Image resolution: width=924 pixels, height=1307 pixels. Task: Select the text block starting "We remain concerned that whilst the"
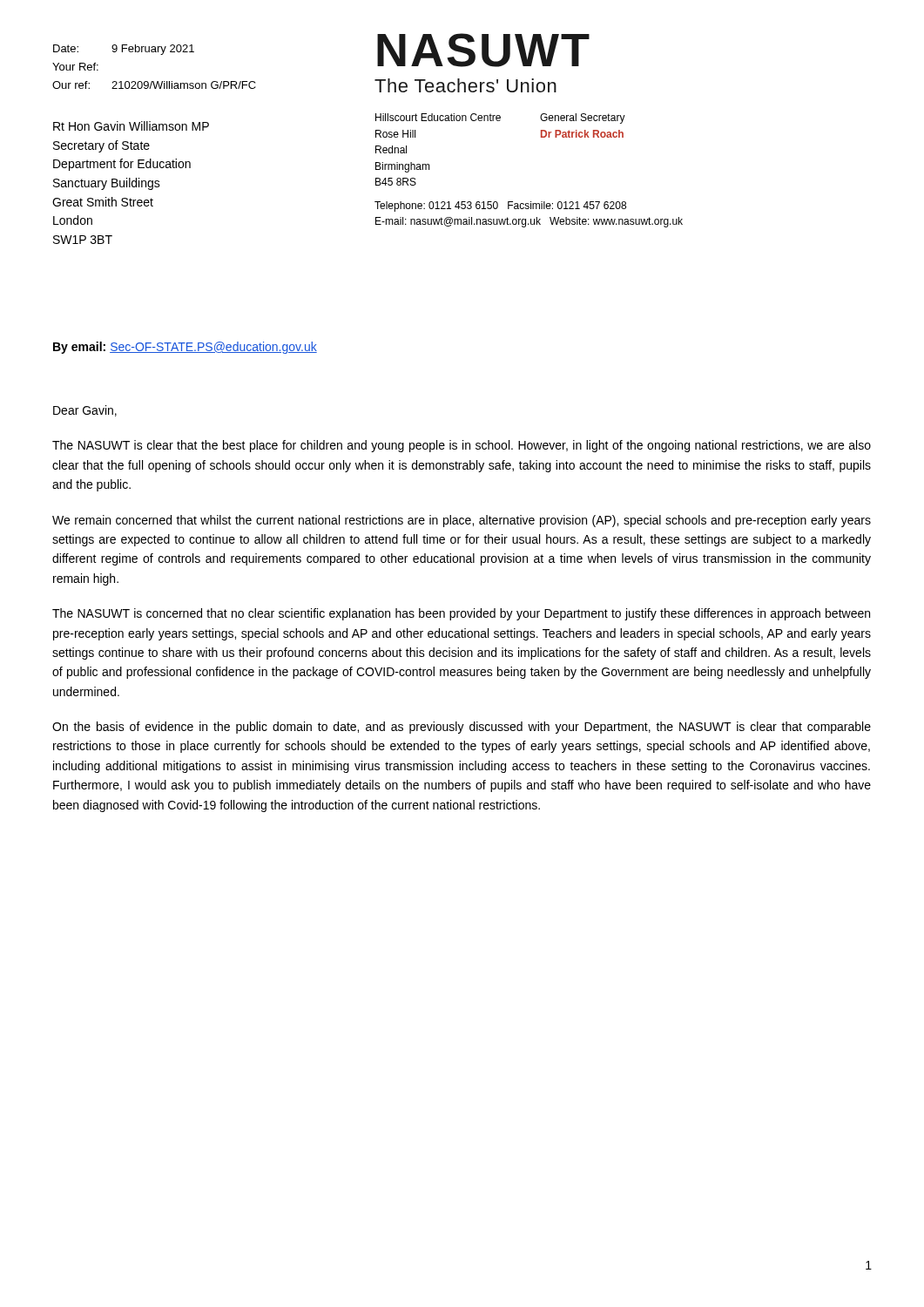pos(462,549)
